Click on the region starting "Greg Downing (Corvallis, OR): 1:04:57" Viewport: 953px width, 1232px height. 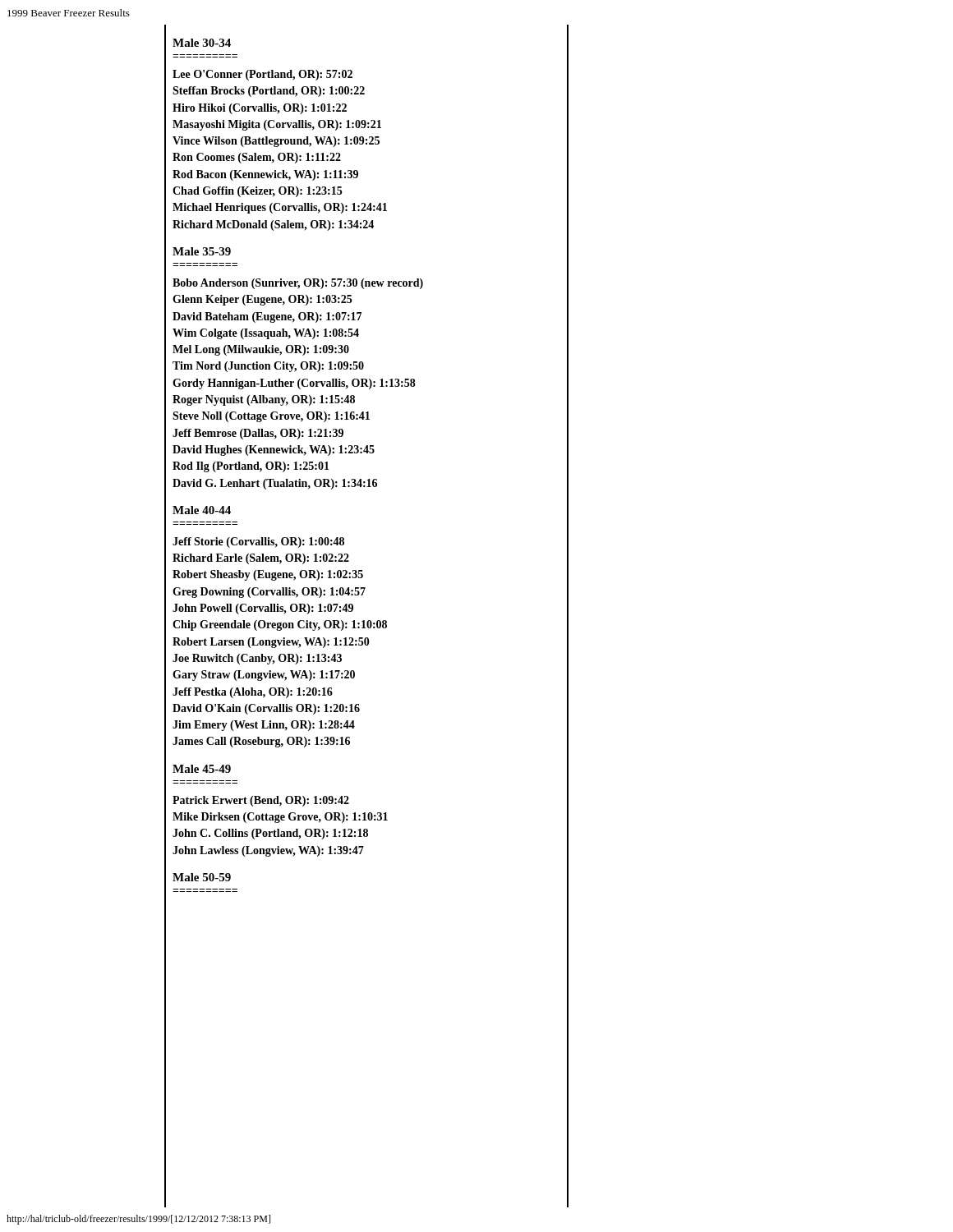coord(269,591)
